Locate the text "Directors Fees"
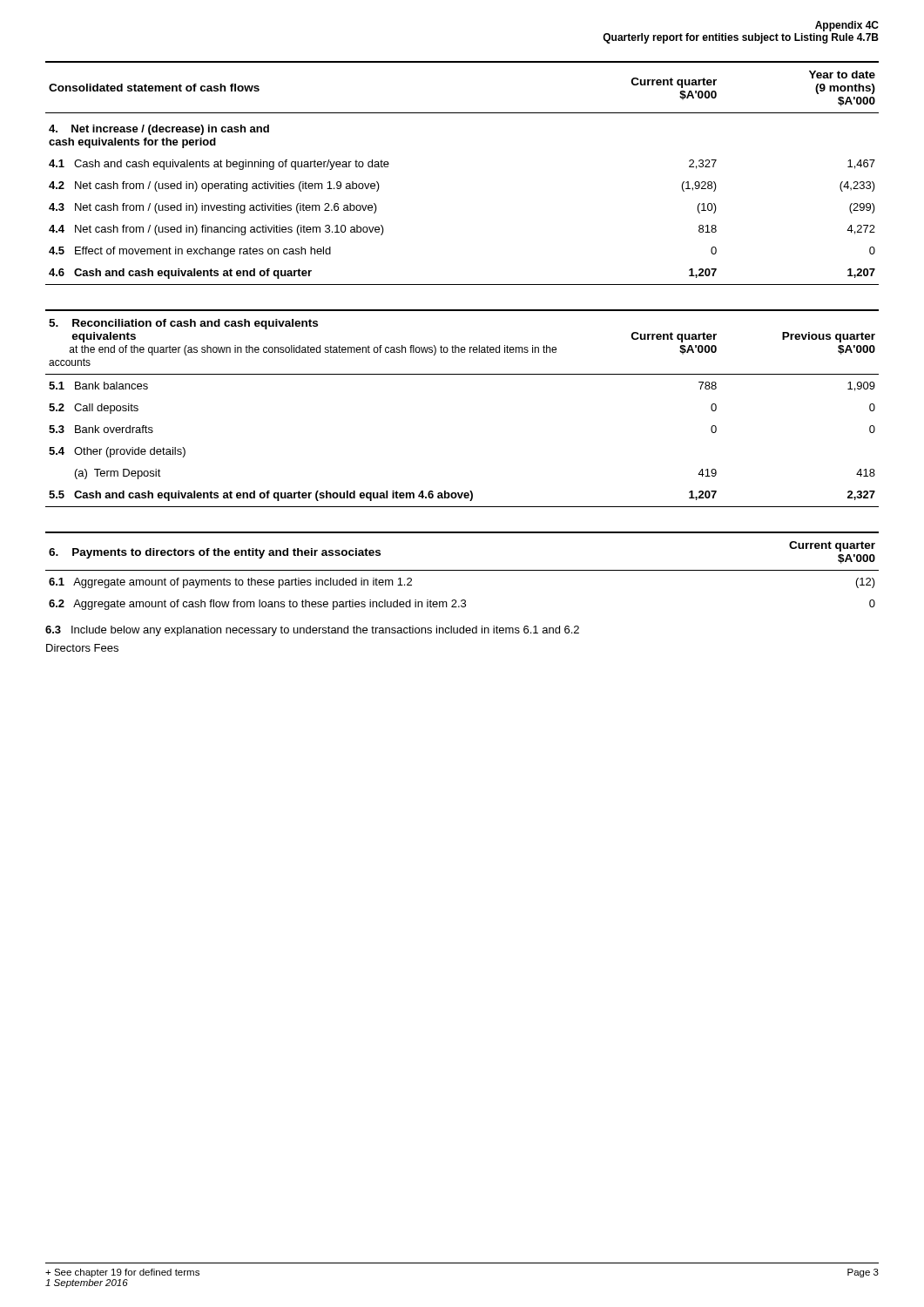The image size is (924, 1307). [82, 648]
